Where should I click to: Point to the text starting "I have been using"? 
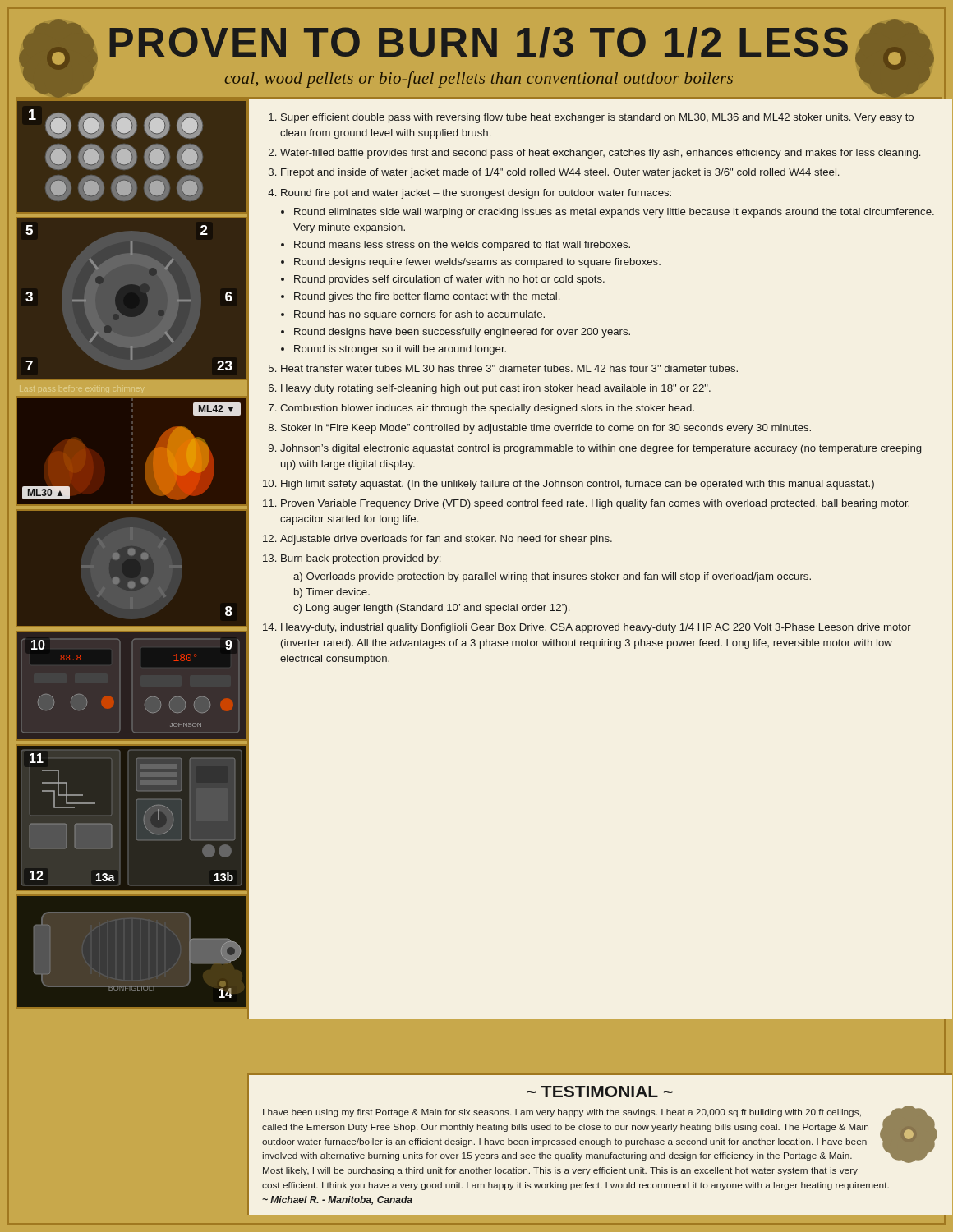pyautogui.click(x=600, y=1156)
